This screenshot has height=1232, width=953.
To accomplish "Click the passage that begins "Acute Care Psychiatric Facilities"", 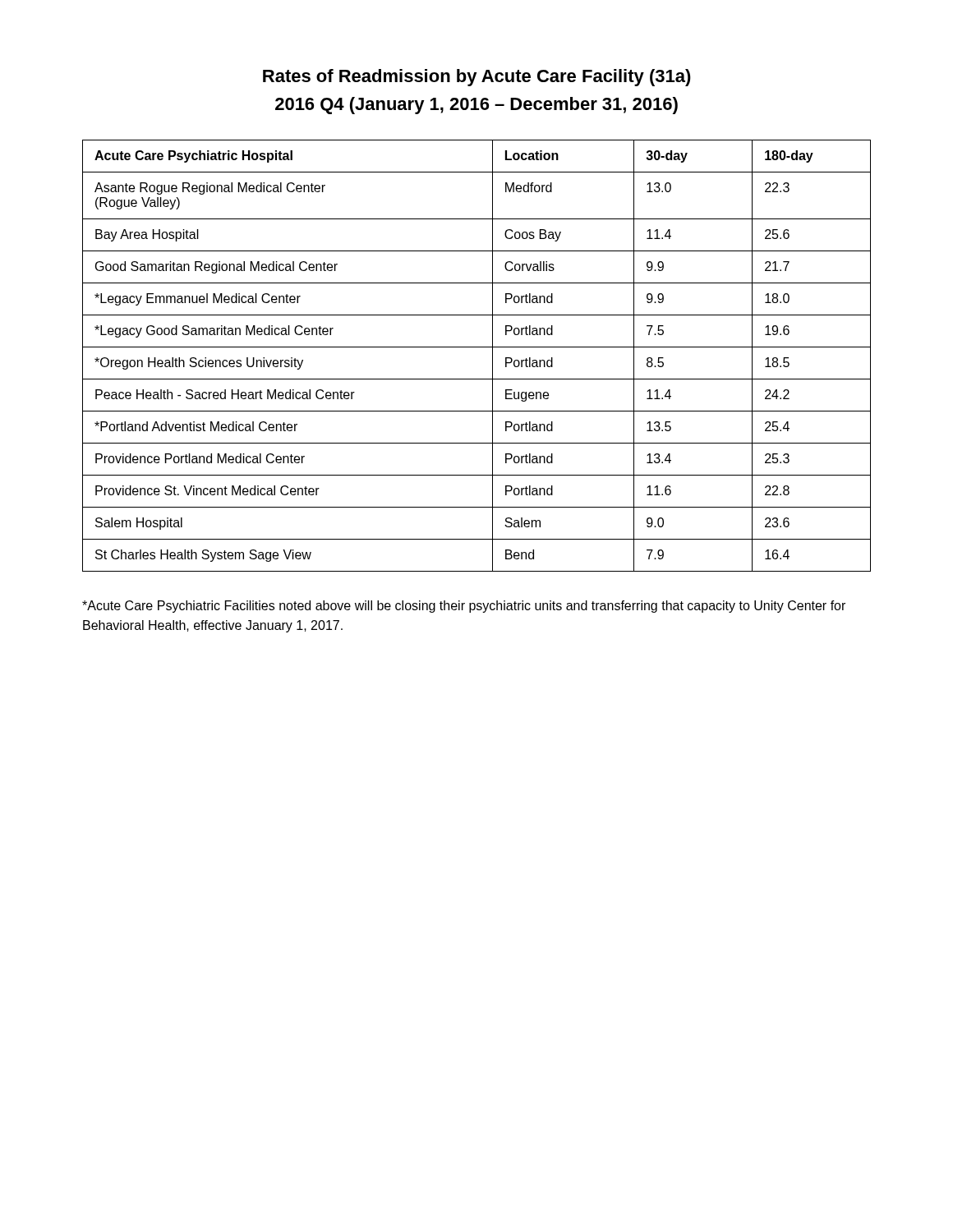I will tap(464, 616).
